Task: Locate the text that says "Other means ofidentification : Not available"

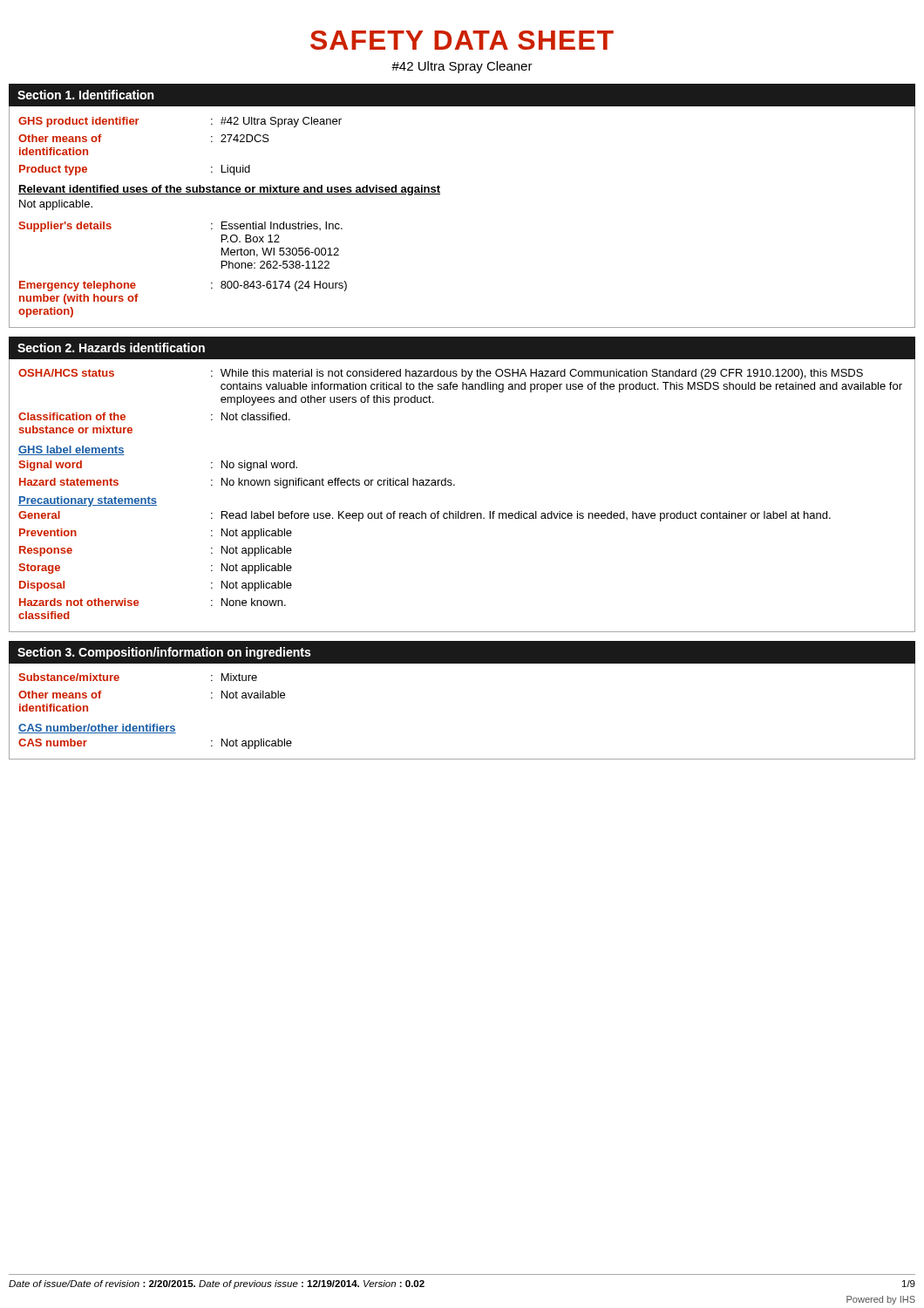Action: tap(56, 695)
